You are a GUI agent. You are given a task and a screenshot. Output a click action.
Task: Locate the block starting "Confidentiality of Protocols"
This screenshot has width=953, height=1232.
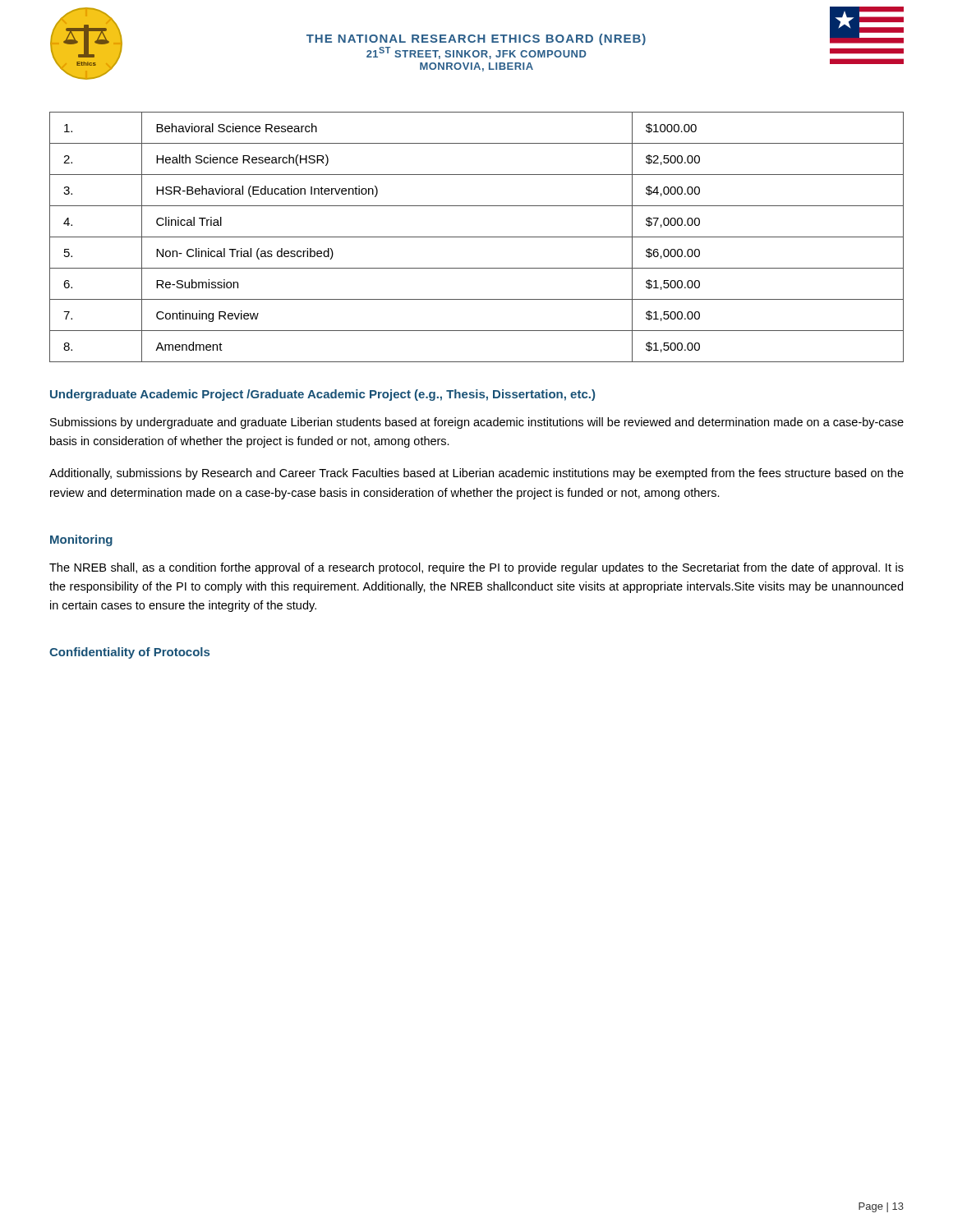(130, 652)
